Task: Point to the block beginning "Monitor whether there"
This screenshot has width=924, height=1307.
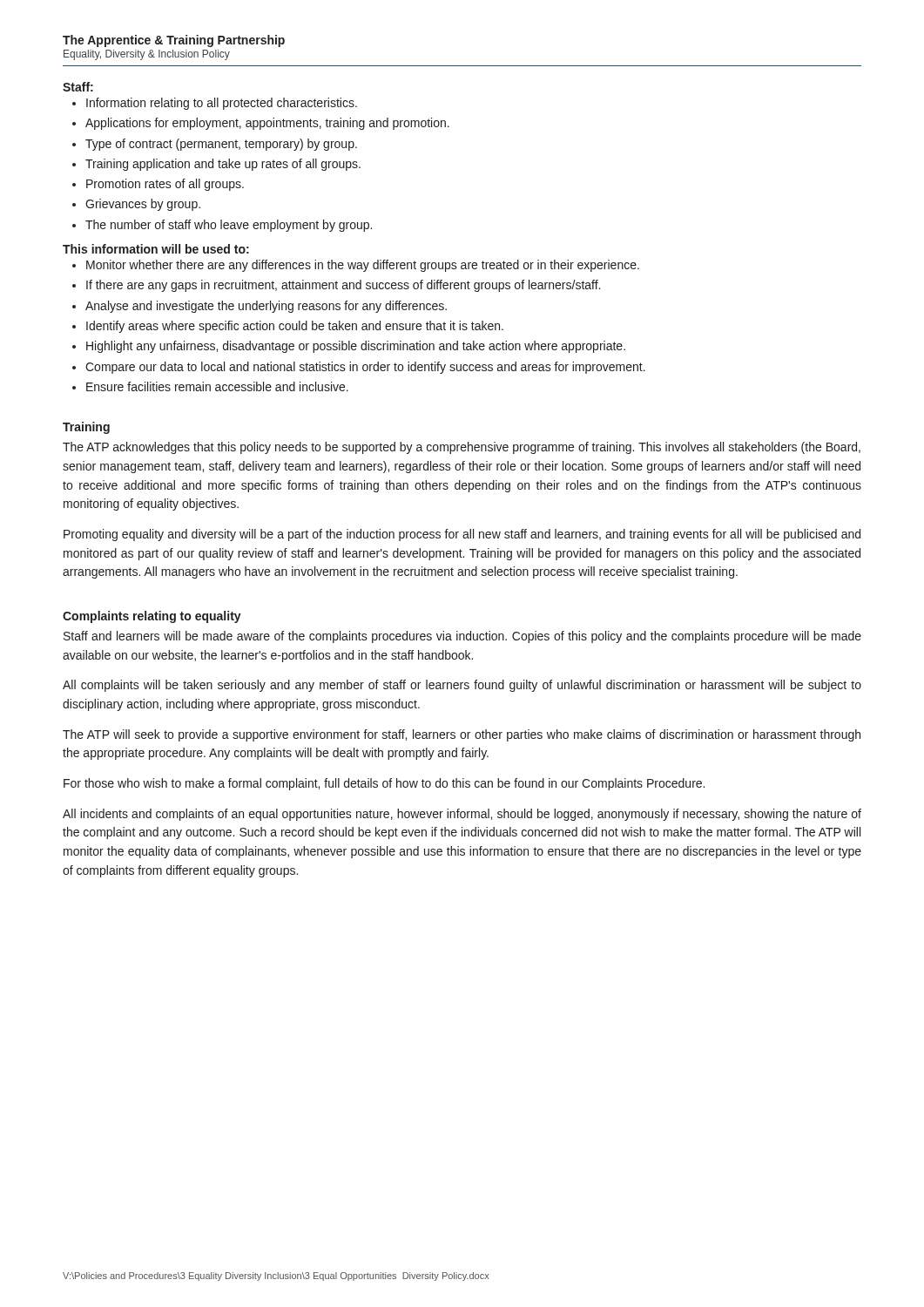Action: tap(363, 265)
